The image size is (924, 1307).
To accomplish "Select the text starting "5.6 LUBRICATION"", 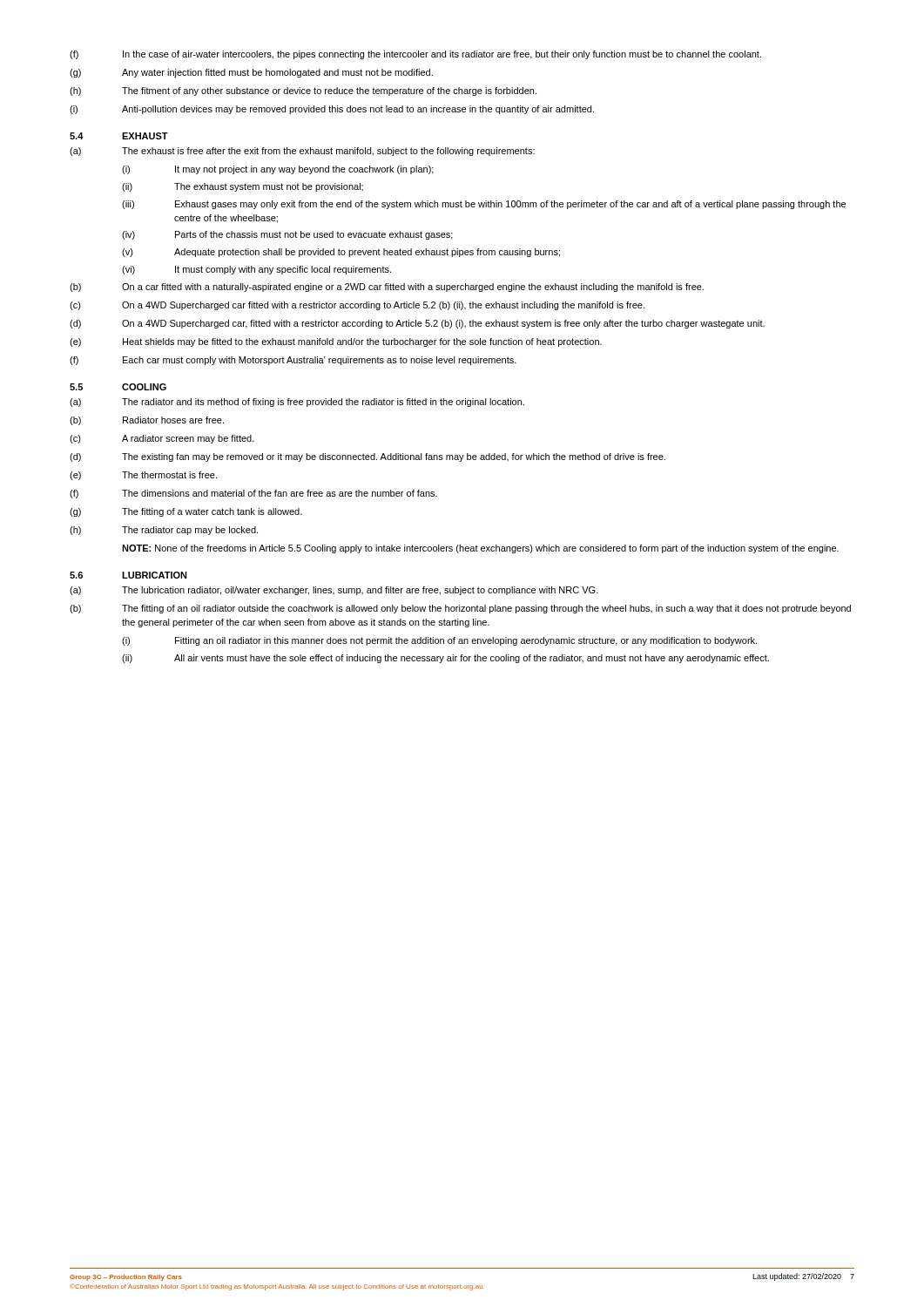I will click(x=128, y=575).
